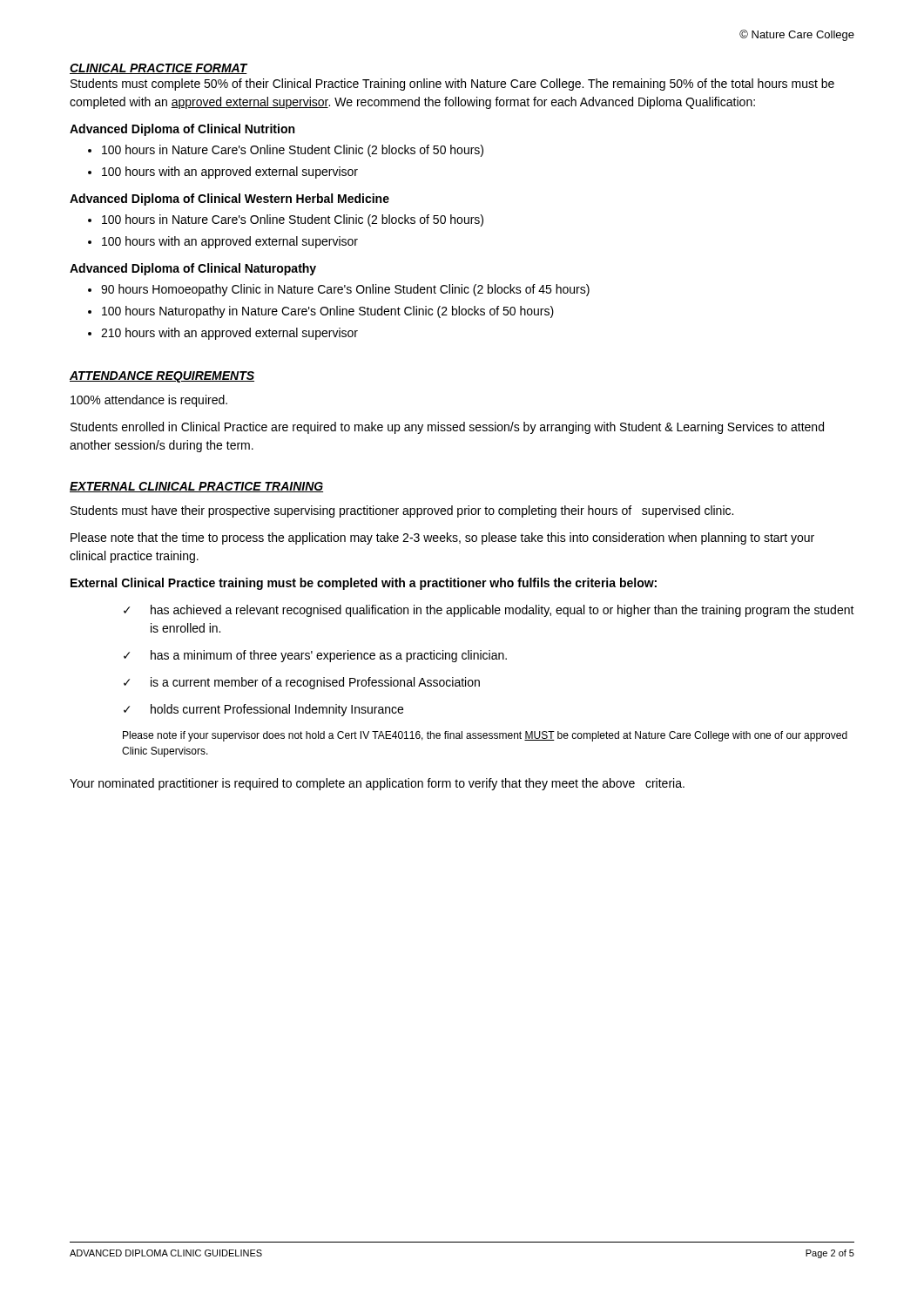Select the text block containing "Students must complete 50% of their"
Screen dimensions: 1307x924
tap(452, 93)
